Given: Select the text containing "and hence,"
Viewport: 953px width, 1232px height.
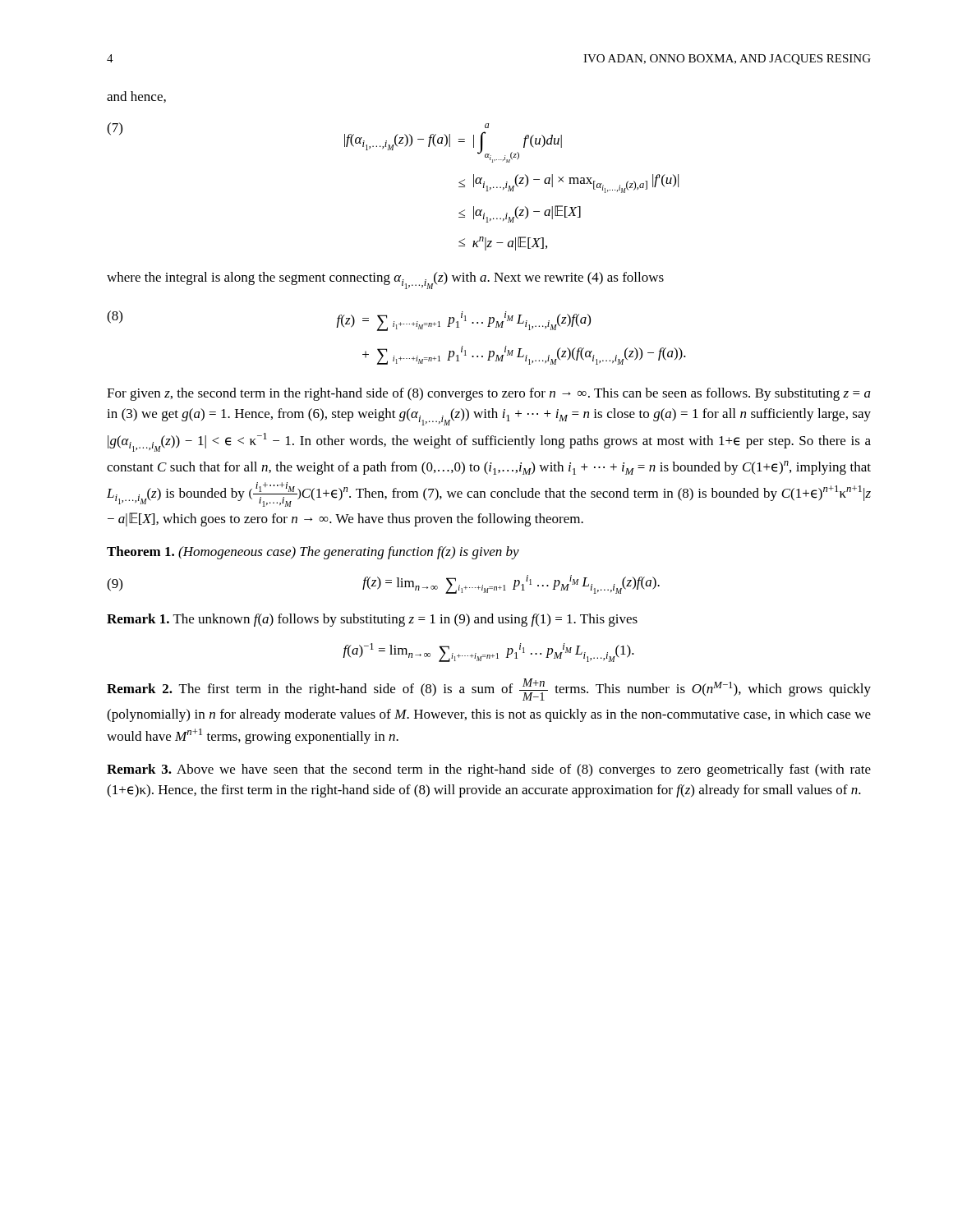Looking at the screenshot, I should pyautogui.click(x=136, y=97).
